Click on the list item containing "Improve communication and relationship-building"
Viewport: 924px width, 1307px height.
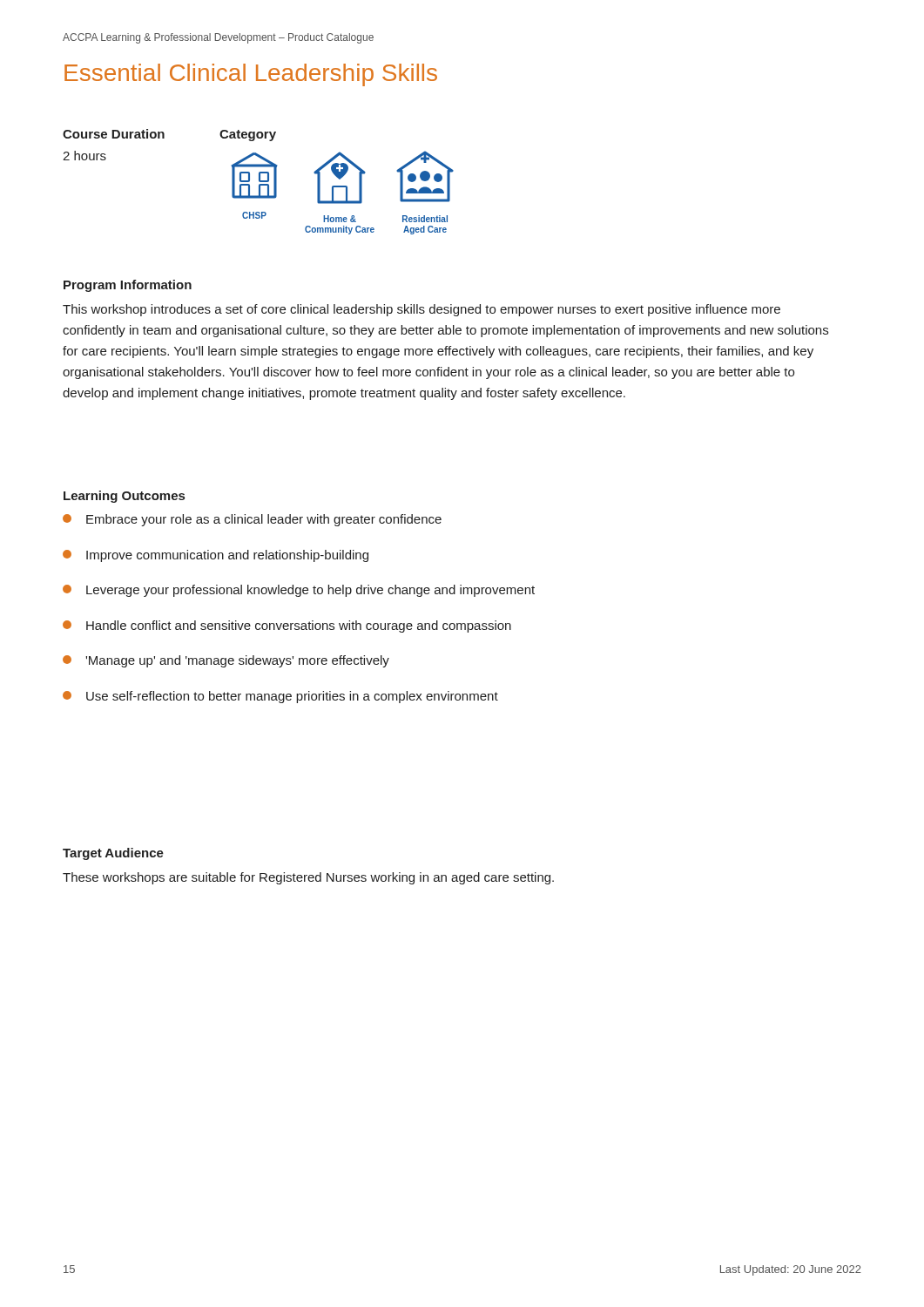(x=216, y=554)
